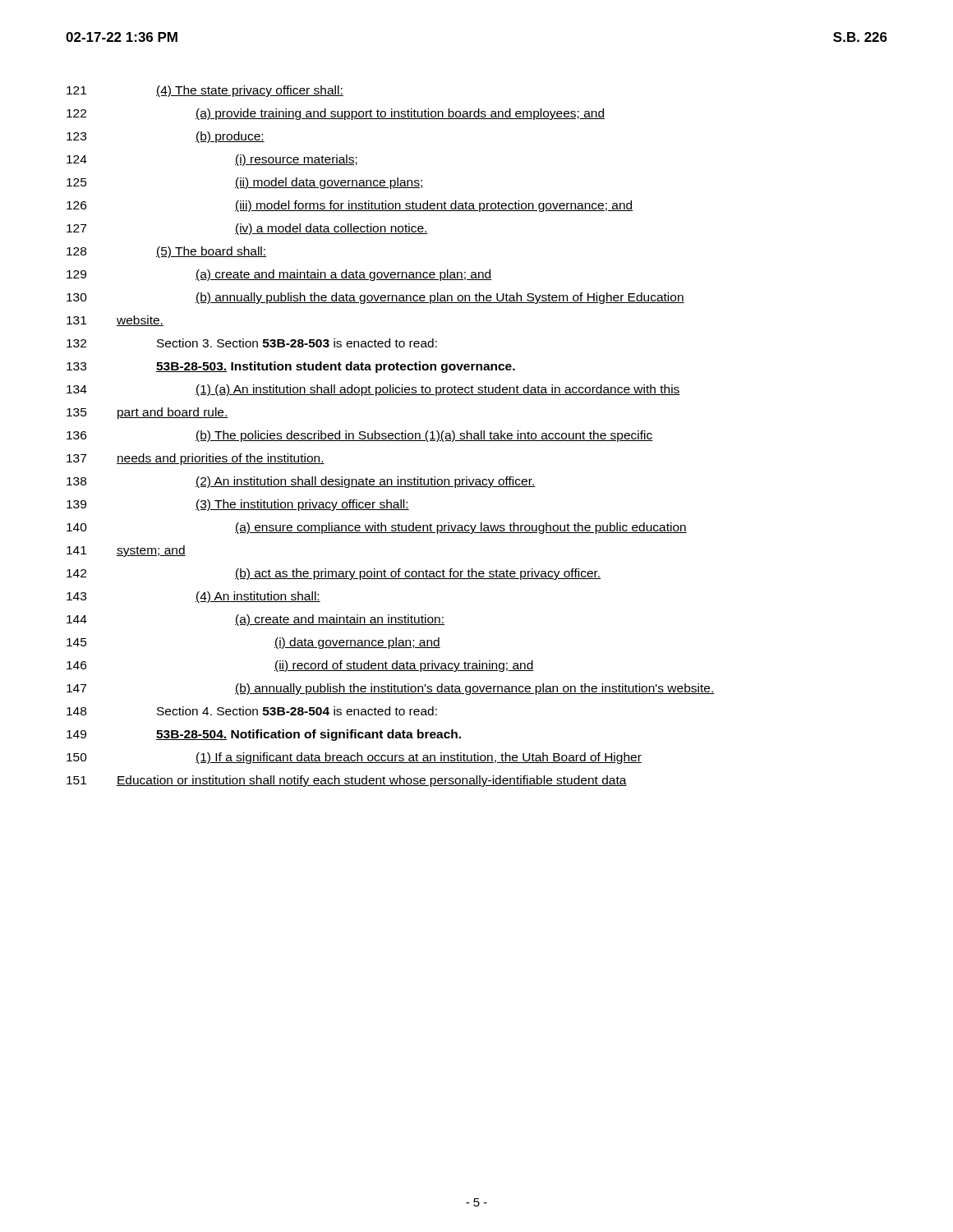Point to the element starting "143 (4) An institution shall:"
953x1232 pixels.
pyautogui.click(x=193, y=597)
